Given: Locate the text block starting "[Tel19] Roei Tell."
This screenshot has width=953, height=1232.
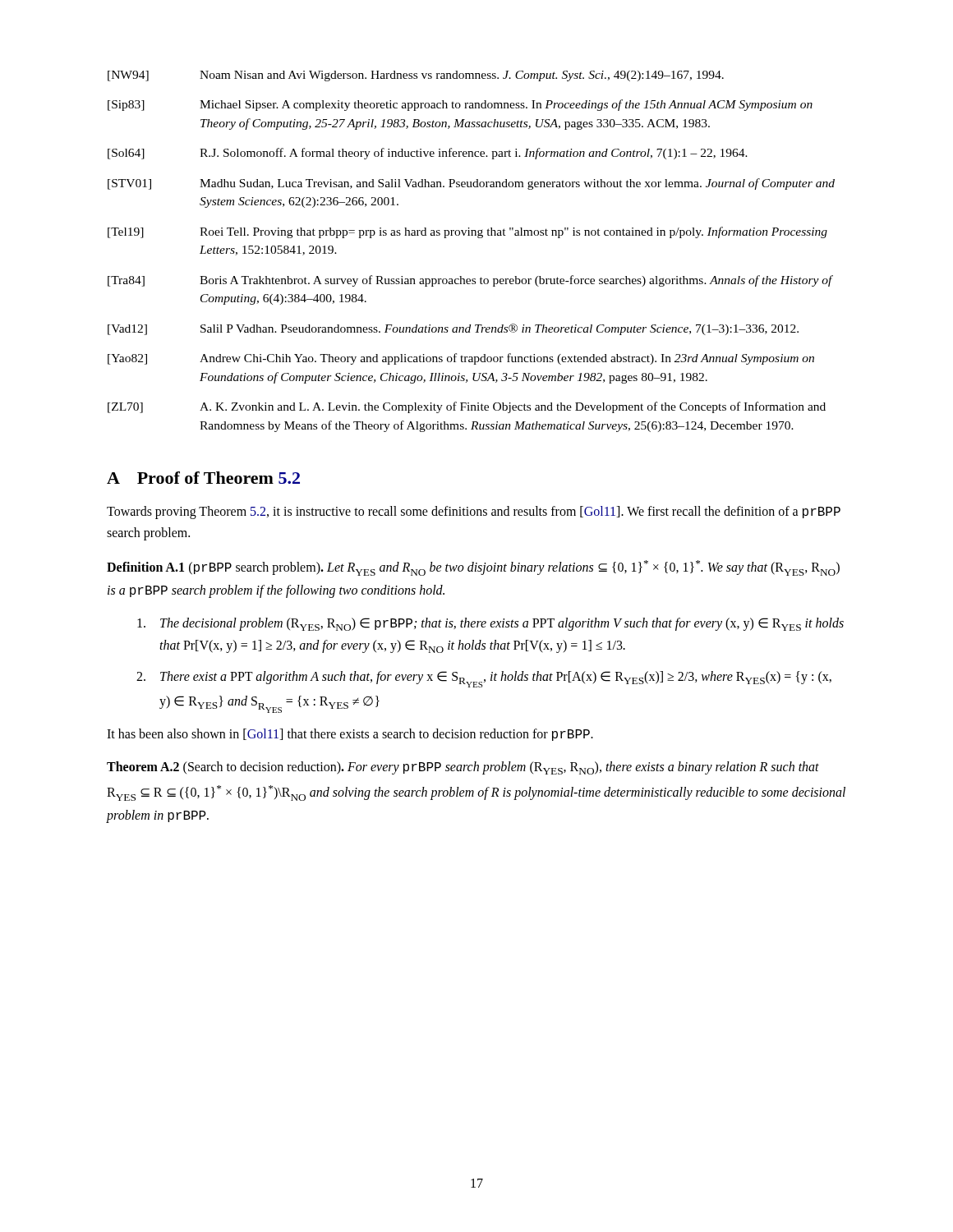Looking at the screenshot, I should [x=476, y=241].
